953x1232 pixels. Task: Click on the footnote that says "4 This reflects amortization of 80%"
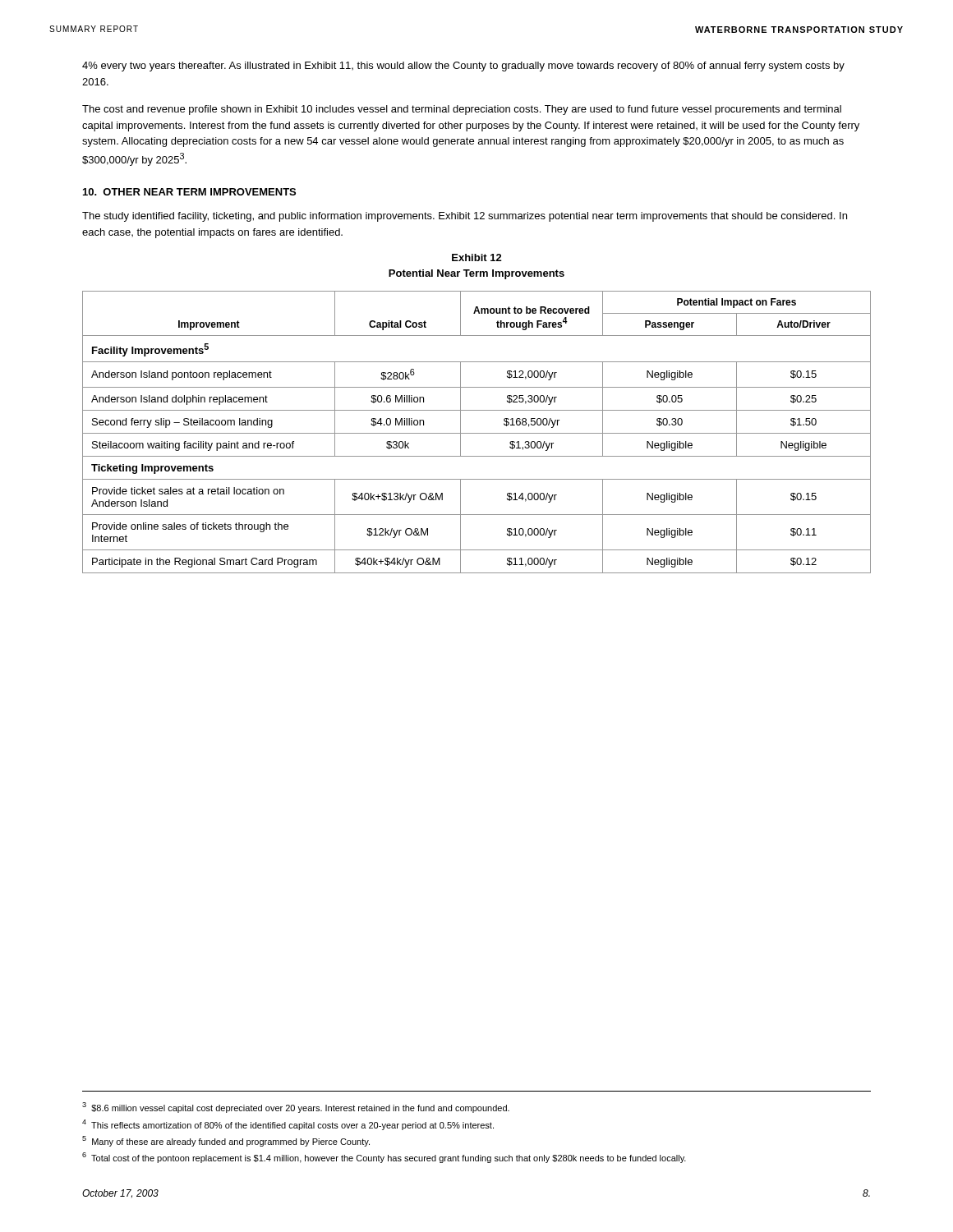[476, 1124]
